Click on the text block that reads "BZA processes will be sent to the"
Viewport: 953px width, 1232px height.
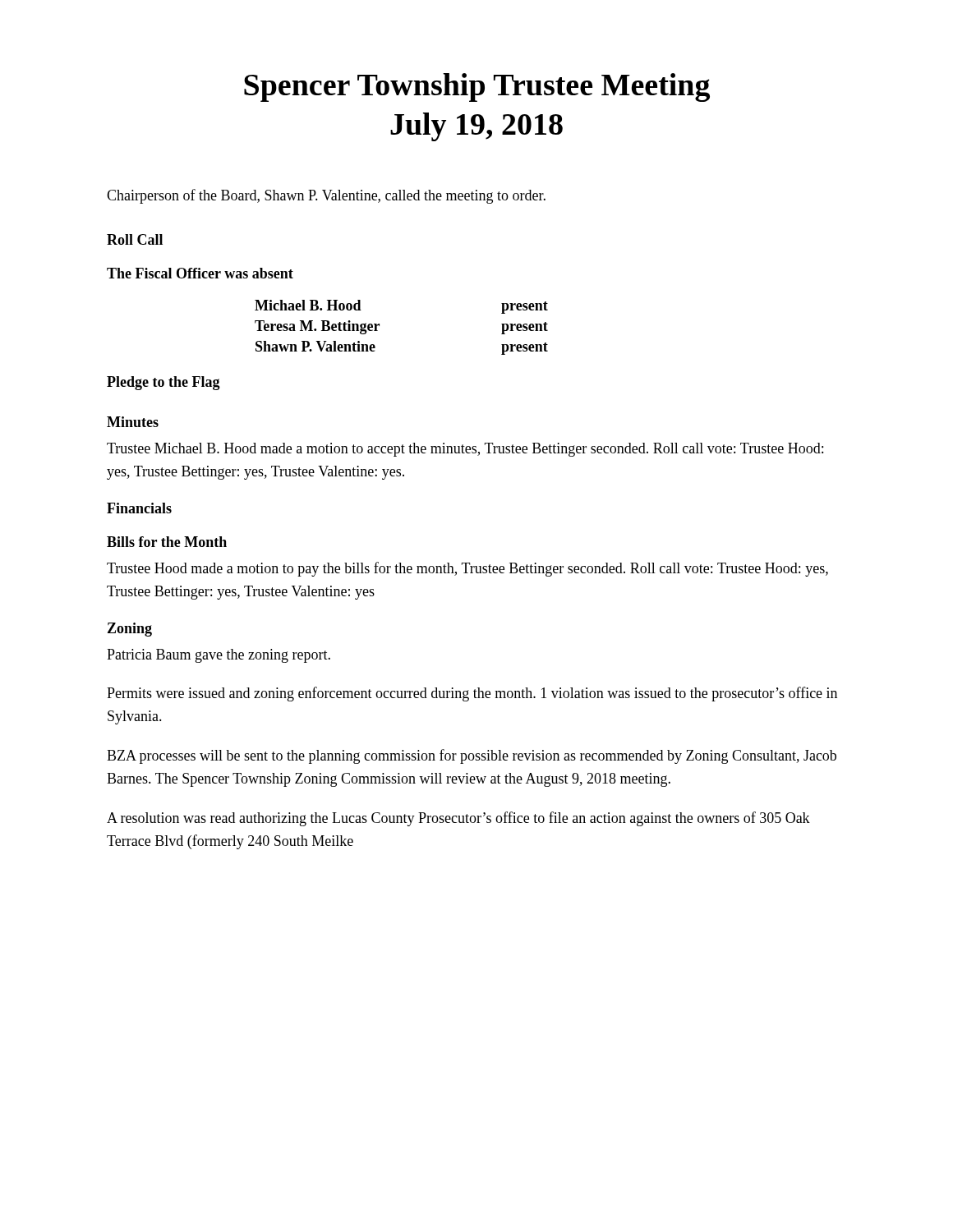click(x=472, y=767)
